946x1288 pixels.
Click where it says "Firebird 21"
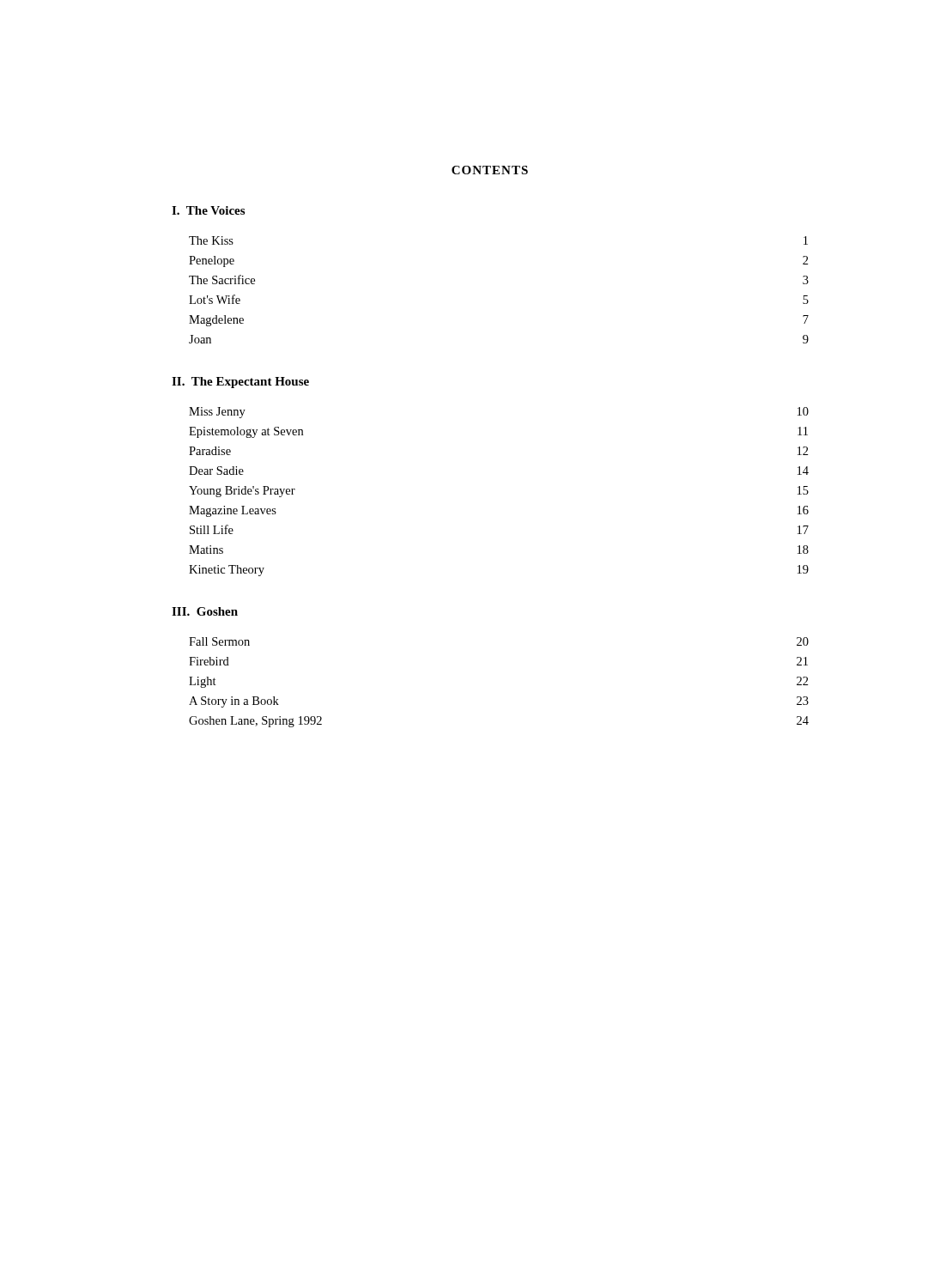click(x=201, y=661)
